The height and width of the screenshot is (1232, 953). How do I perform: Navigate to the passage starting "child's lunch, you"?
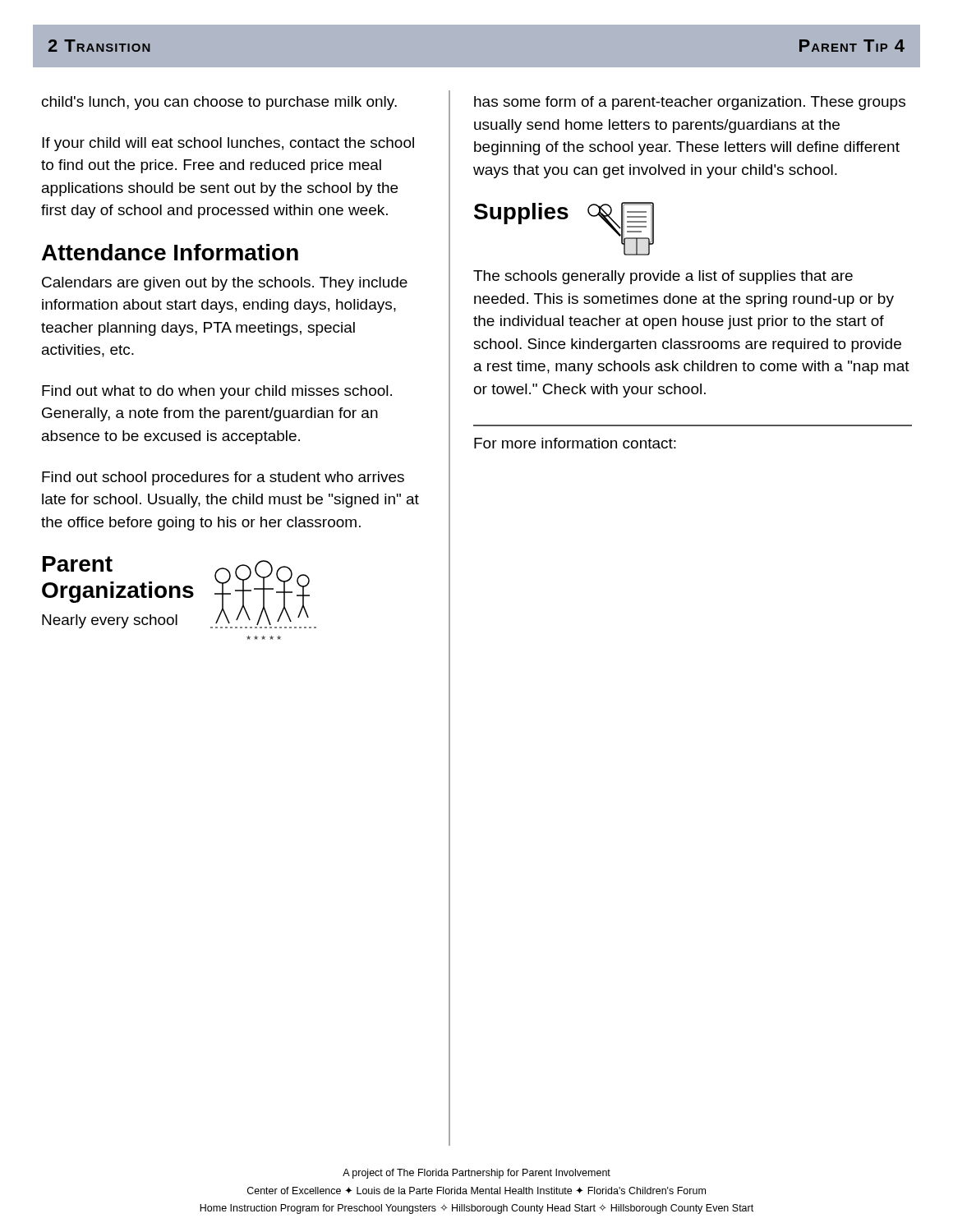click(219, 101)
